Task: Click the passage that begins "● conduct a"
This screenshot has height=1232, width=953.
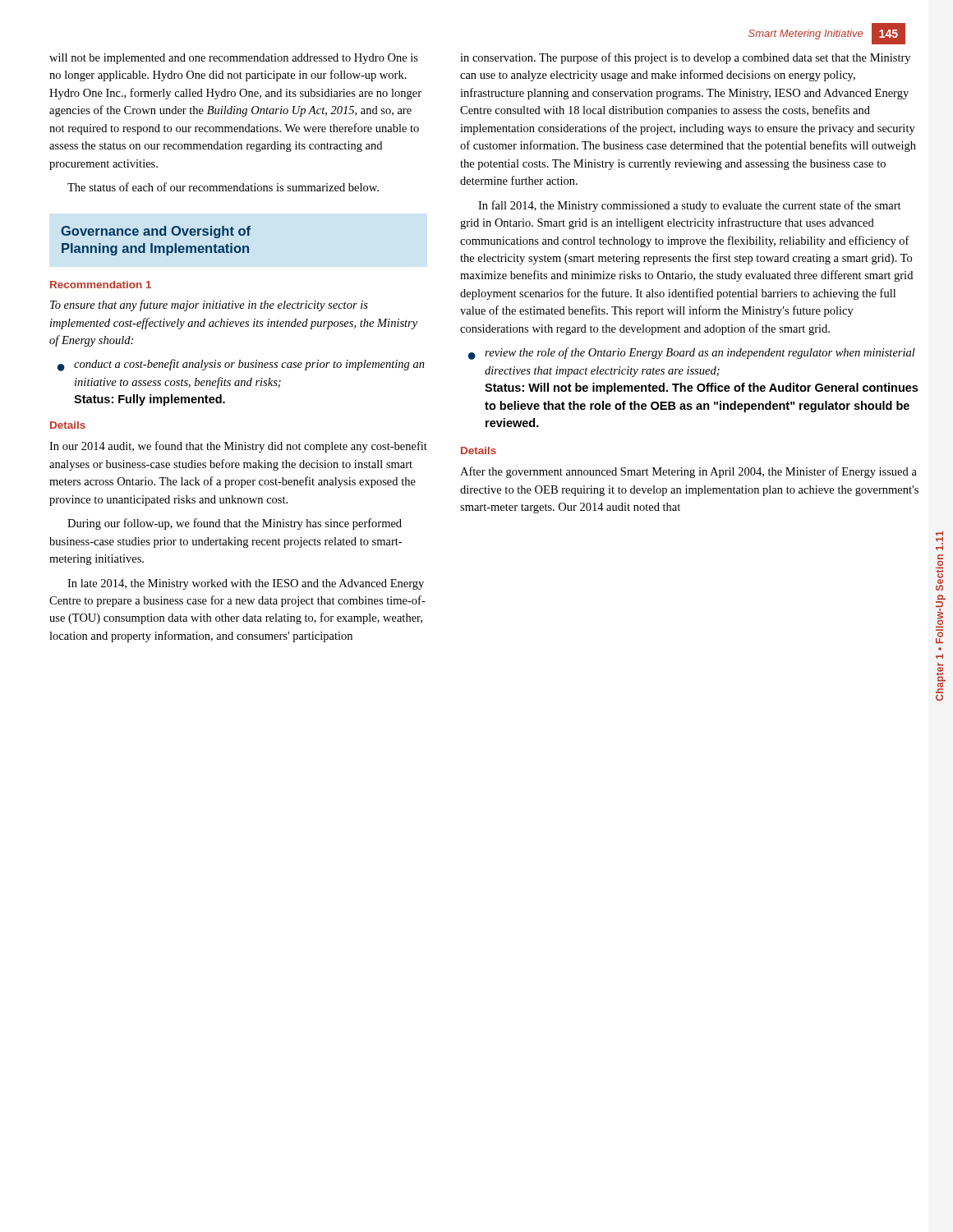Action: click(x=242, y=382)
